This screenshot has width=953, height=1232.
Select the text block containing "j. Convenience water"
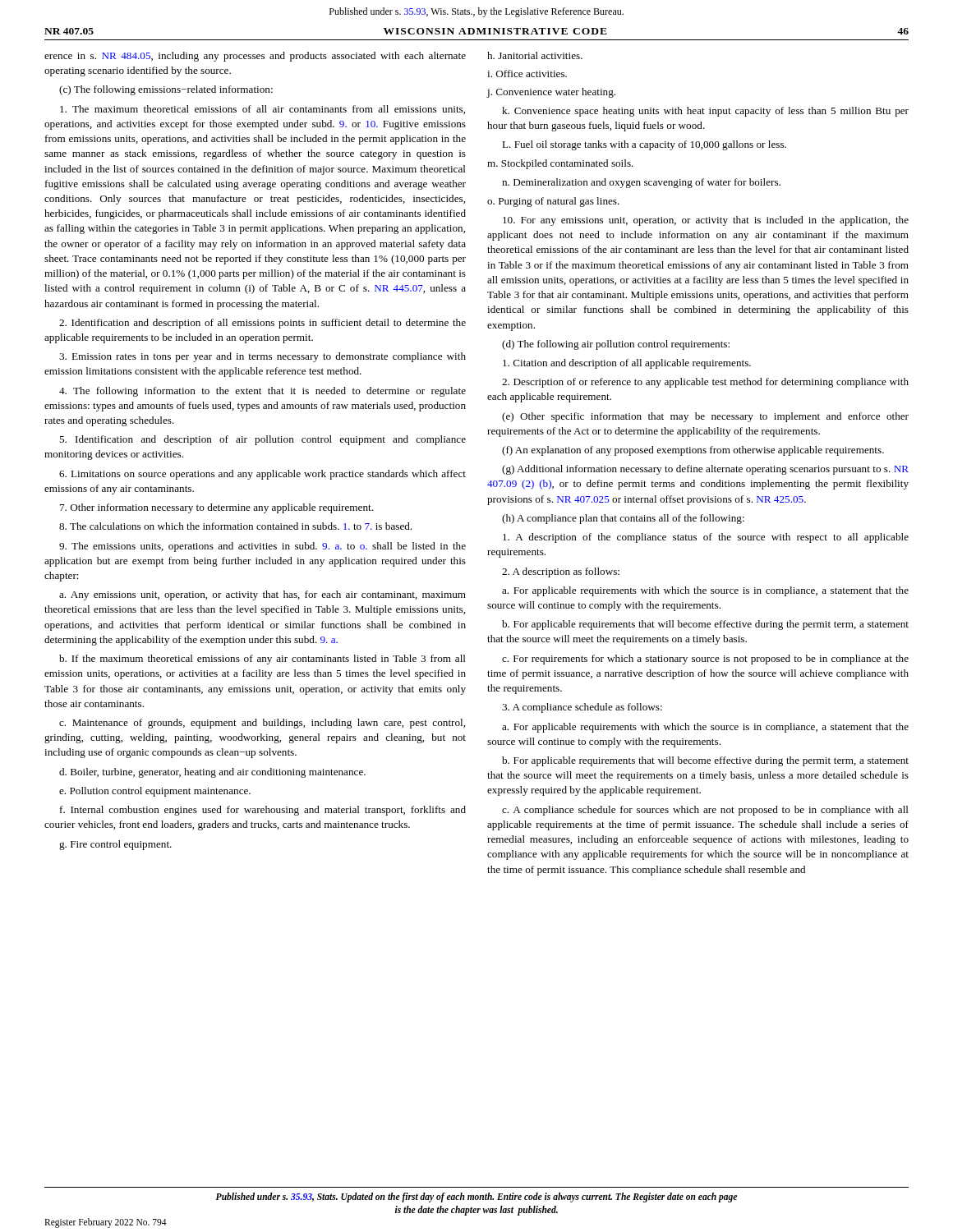tap(551, 93)
